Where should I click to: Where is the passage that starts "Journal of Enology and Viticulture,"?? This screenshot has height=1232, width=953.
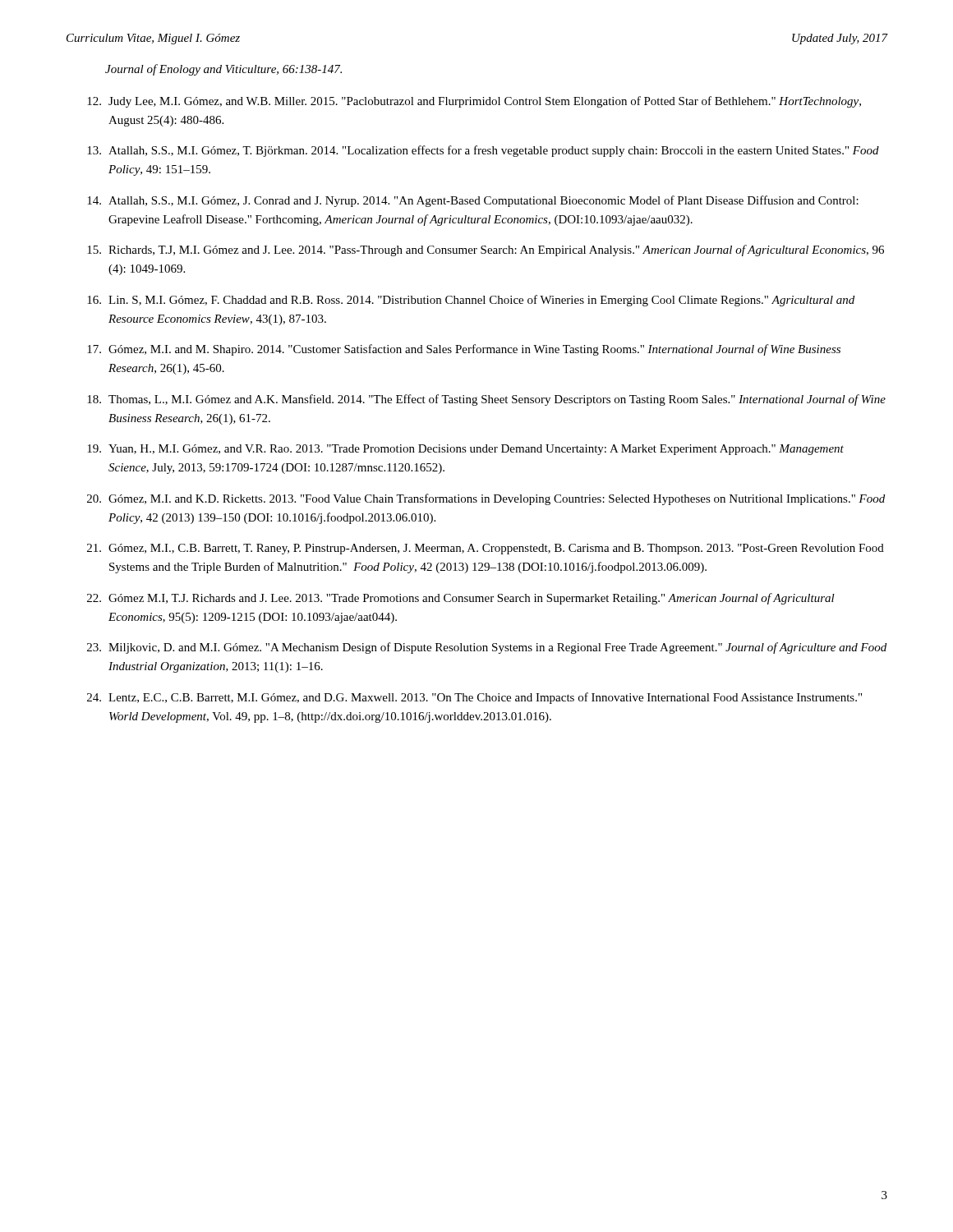(224, 69)
